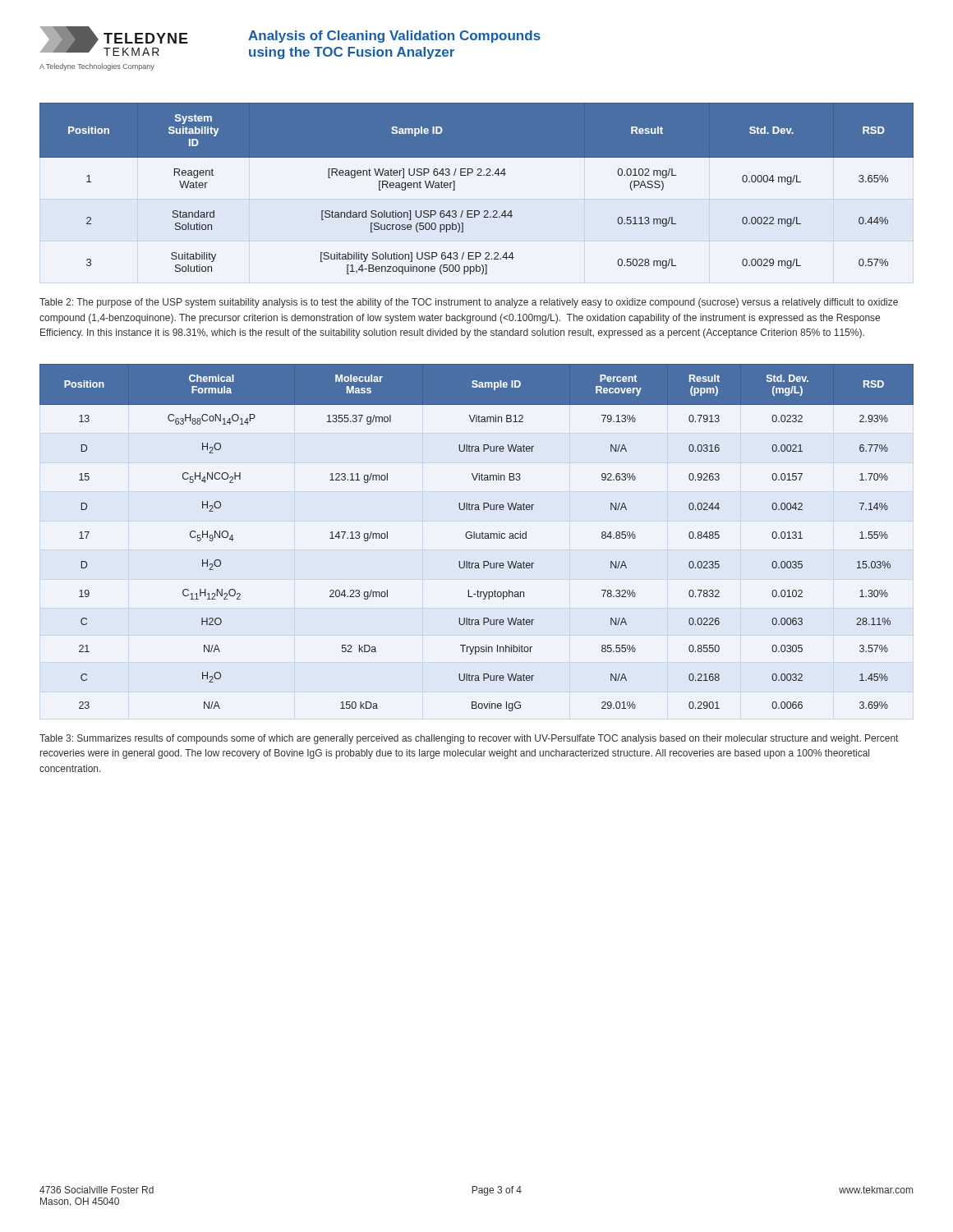The height and width of the screenshot is (1232, 953).
Task: Find the caption with the text "Table 3: Summarizes"
Action: pyautogui.click(x=469, y=753)
